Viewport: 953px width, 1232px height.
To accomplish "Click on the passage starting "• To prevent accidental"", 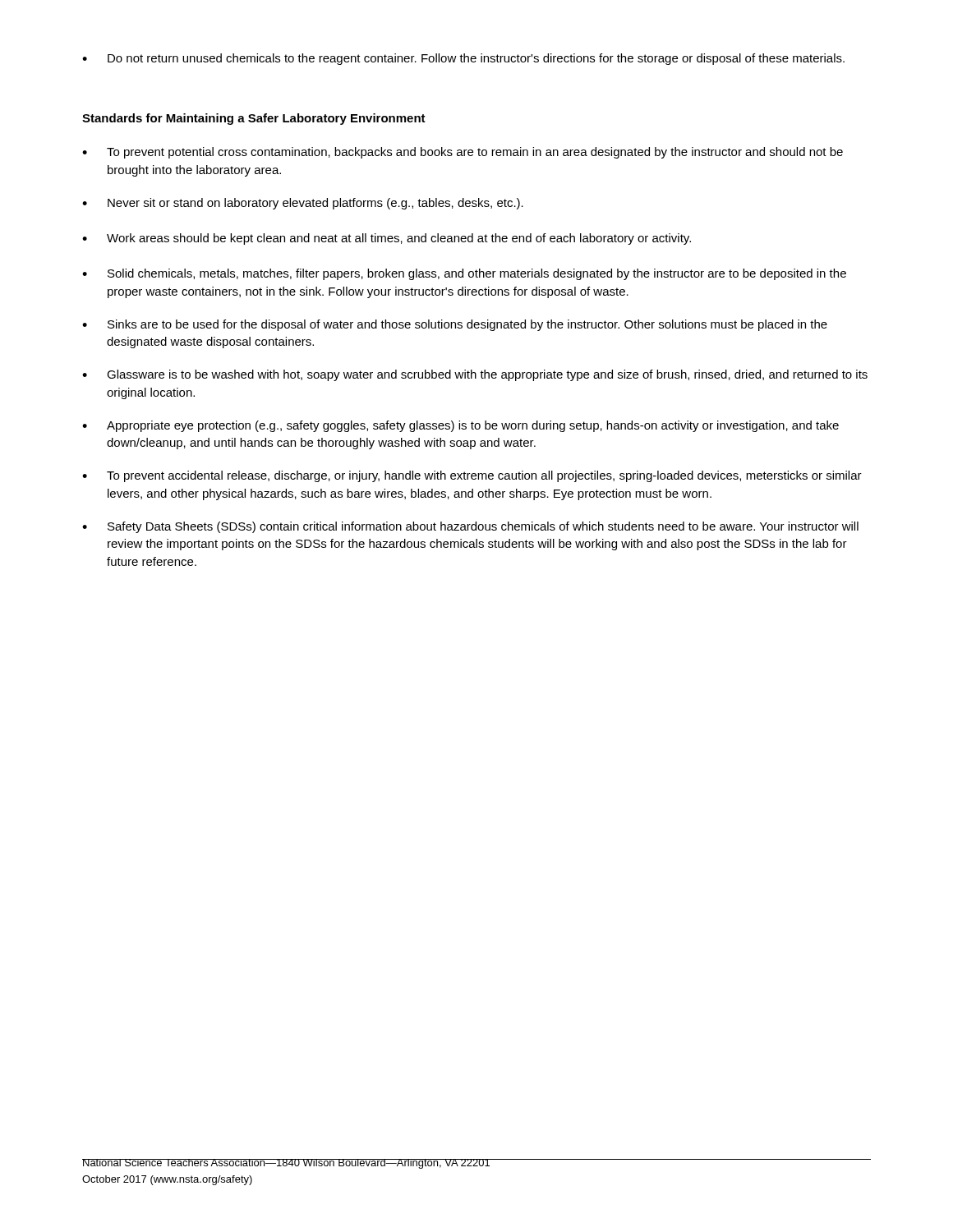I will click(476, 484).
